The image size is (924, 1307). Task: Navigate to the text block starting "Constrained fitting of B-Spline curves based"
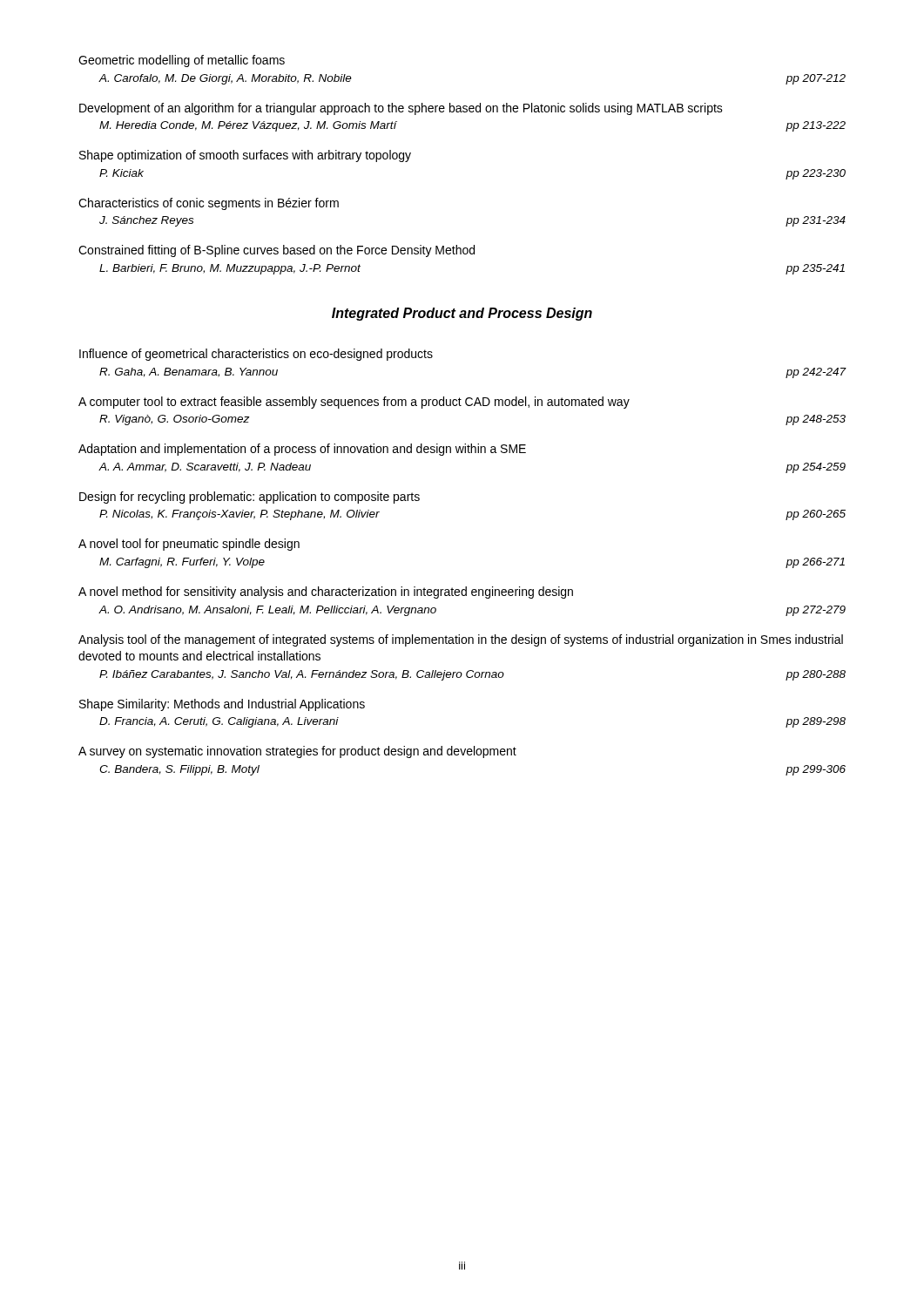pos(462,259)
